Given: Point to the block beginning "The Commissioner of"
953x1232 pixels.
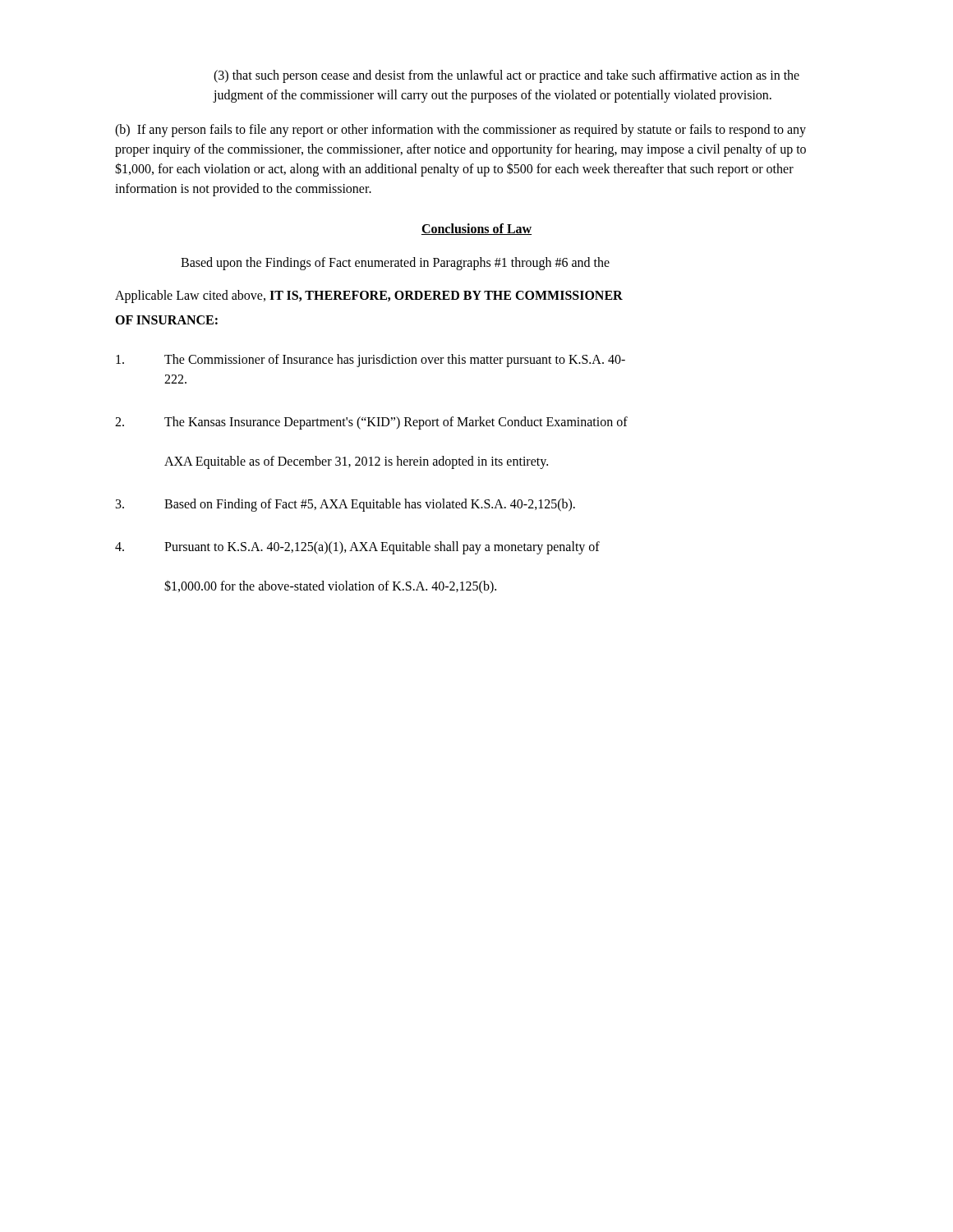Looking at the screenshot, I should coord(476,370).
